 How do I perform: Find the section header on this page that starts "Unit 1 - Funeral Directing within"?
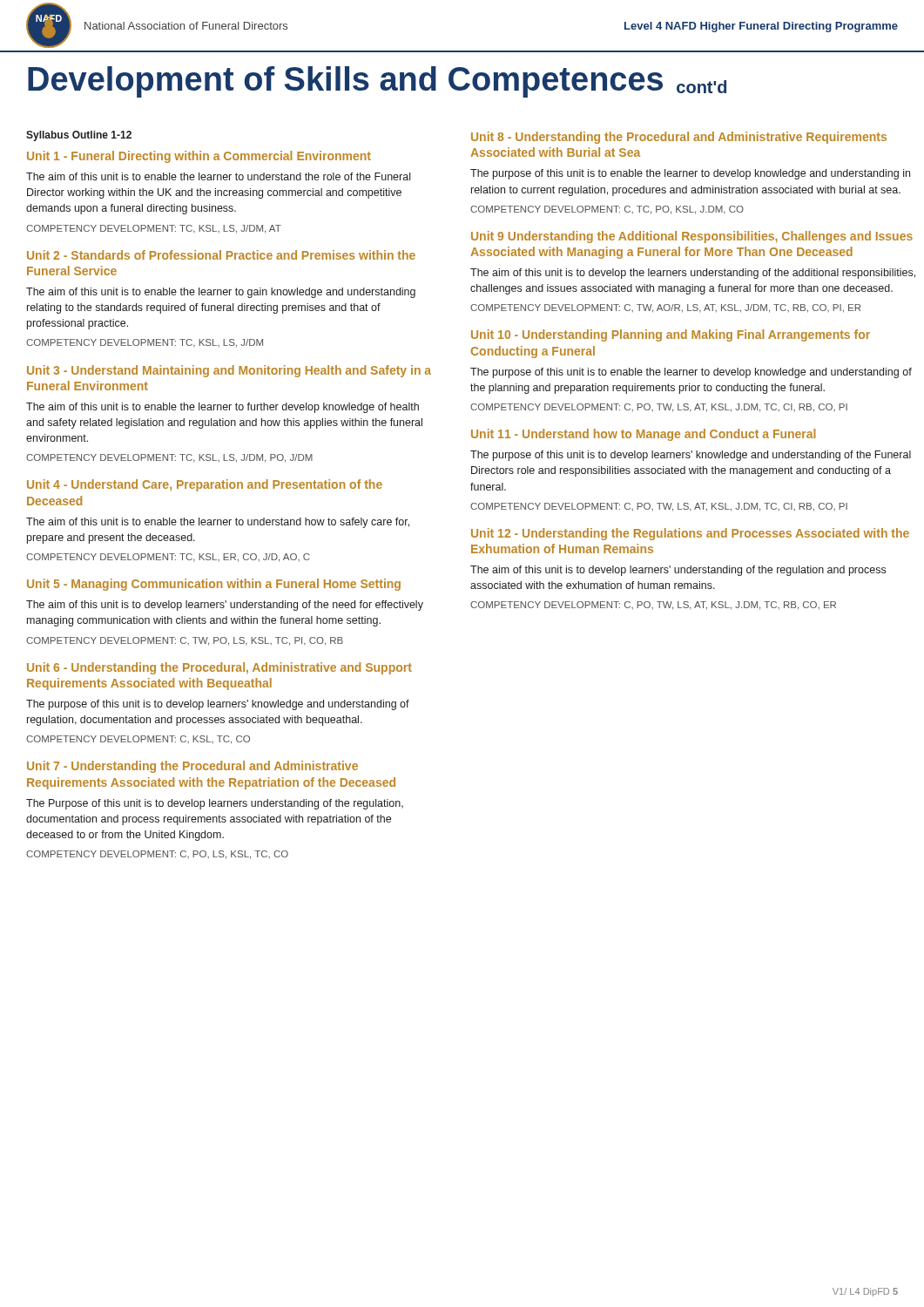[199, 156]
